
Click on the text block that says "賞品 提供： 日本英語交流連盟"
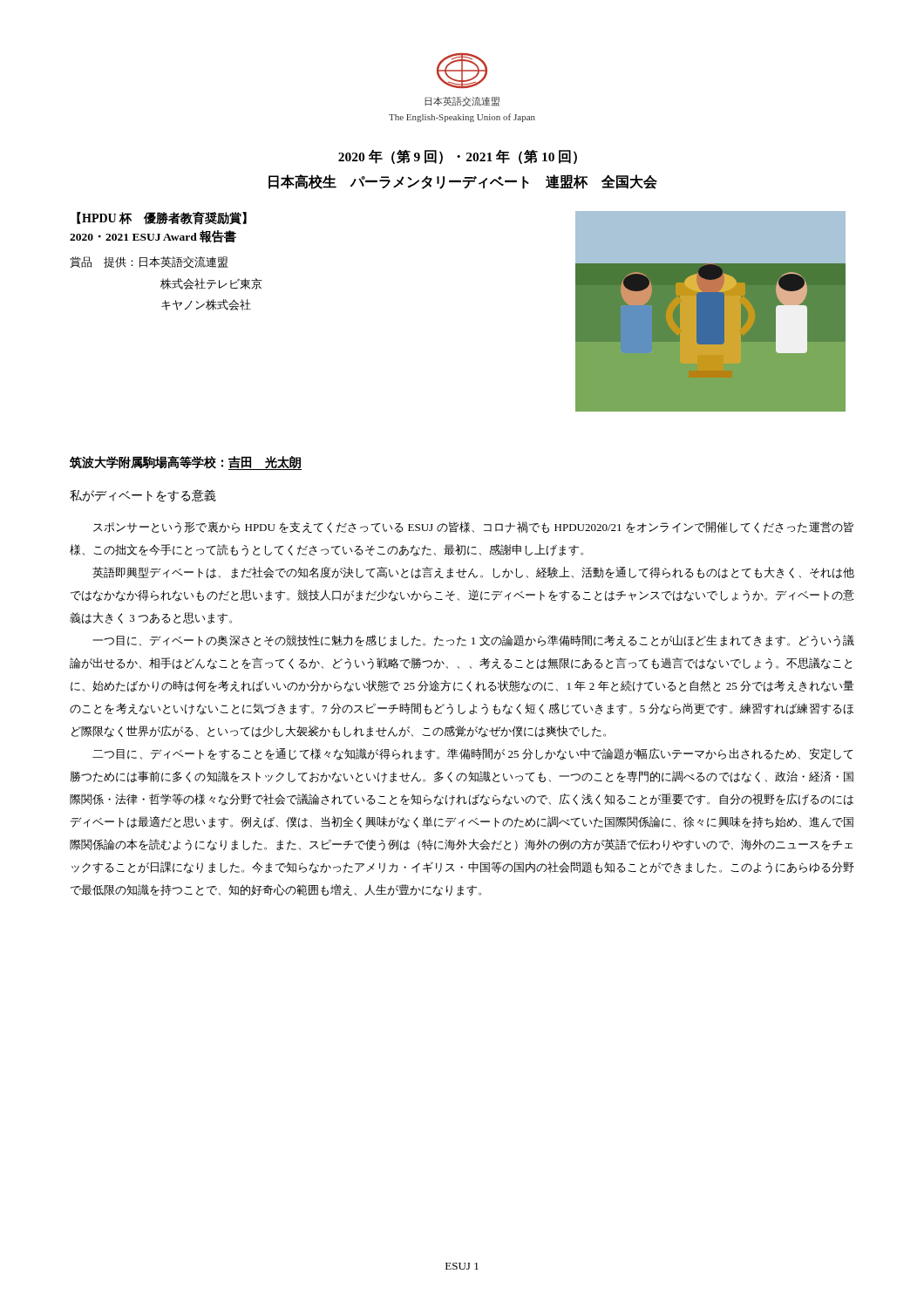[x=166, y=284]
